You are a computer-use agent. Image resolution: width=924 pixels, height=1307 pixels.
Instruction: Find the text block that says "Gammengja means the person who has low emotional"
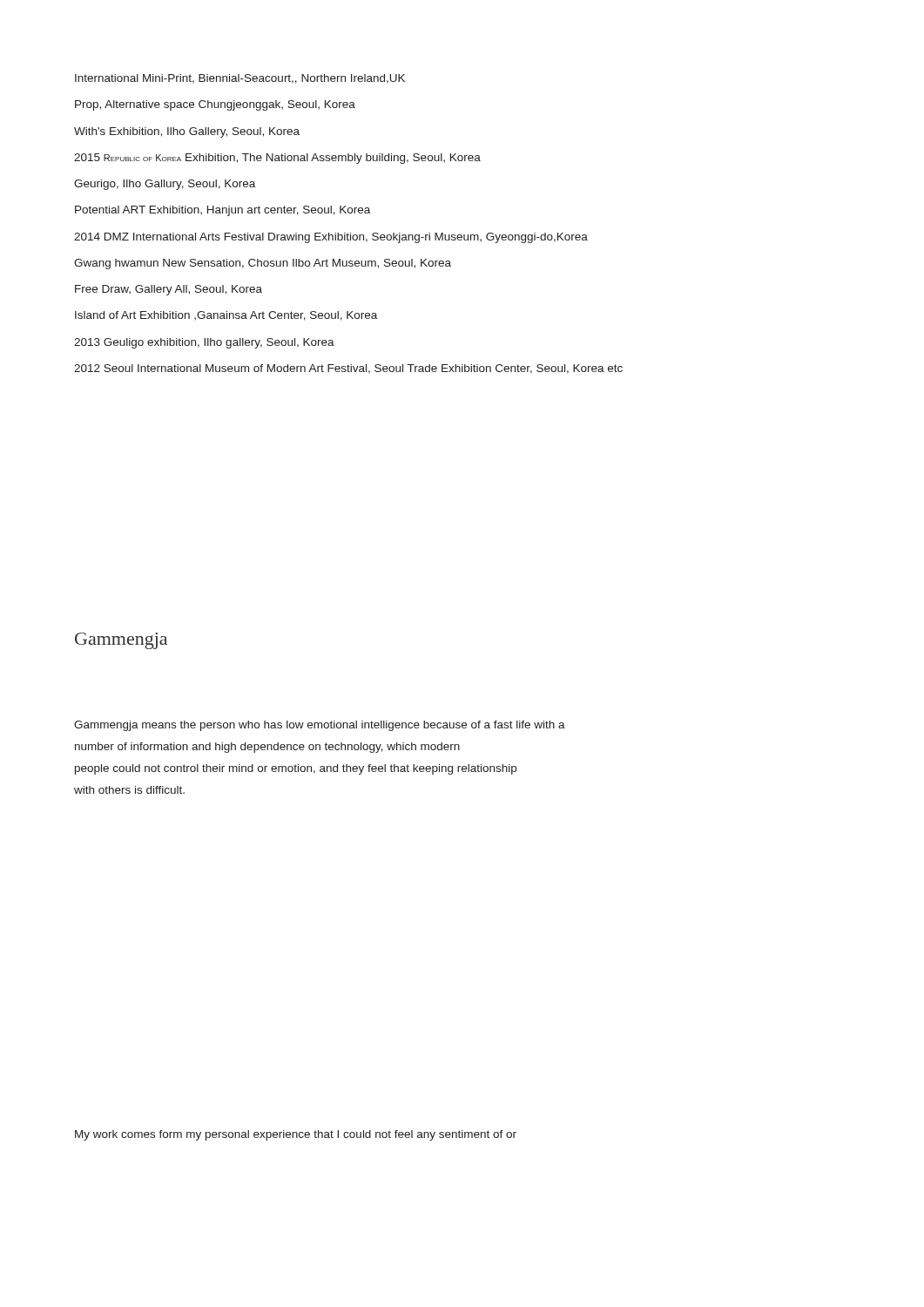point(319,757)
